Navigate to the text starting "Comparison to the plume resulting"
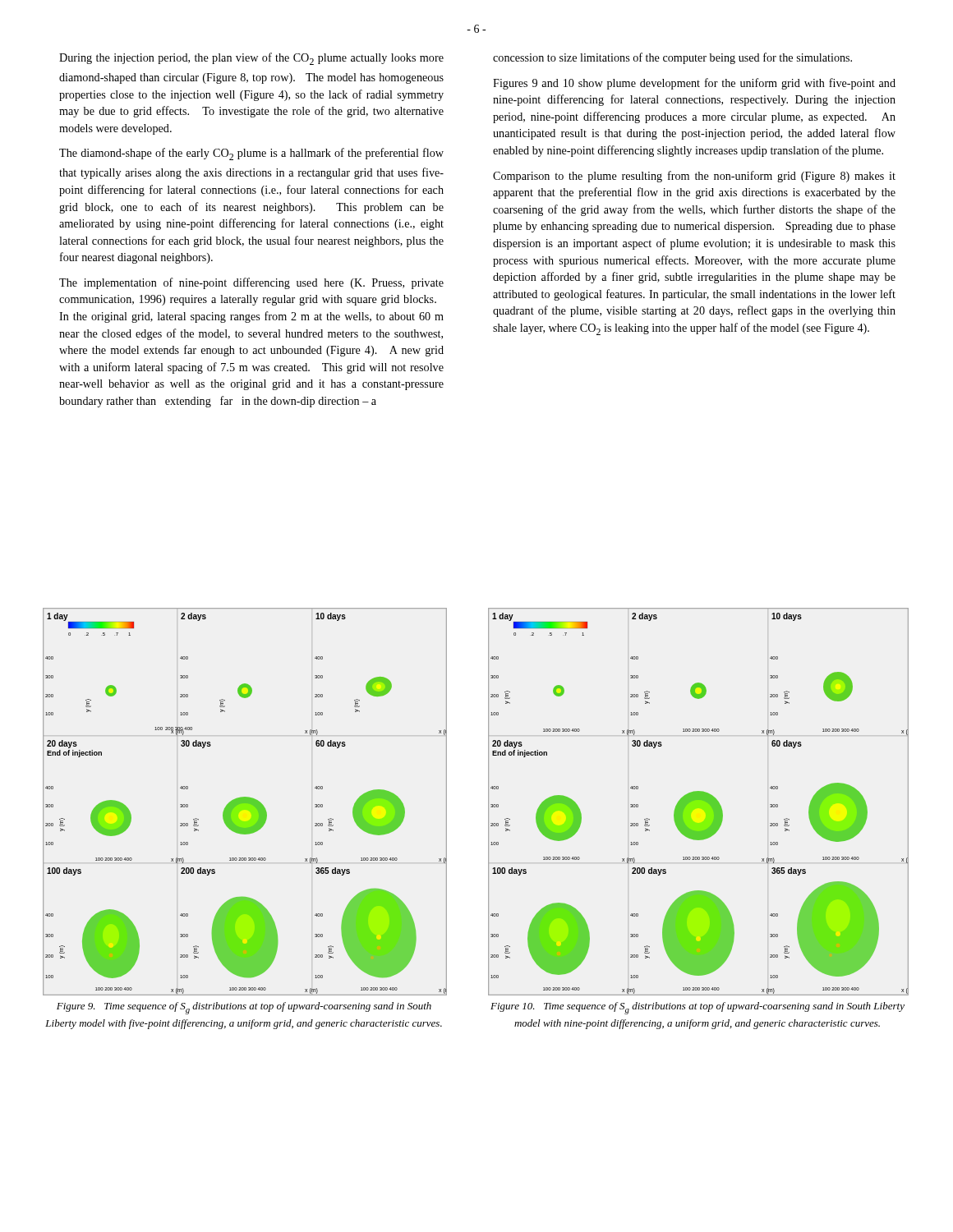Screen dimensions: 1232x953 click(x=694, y=253)
